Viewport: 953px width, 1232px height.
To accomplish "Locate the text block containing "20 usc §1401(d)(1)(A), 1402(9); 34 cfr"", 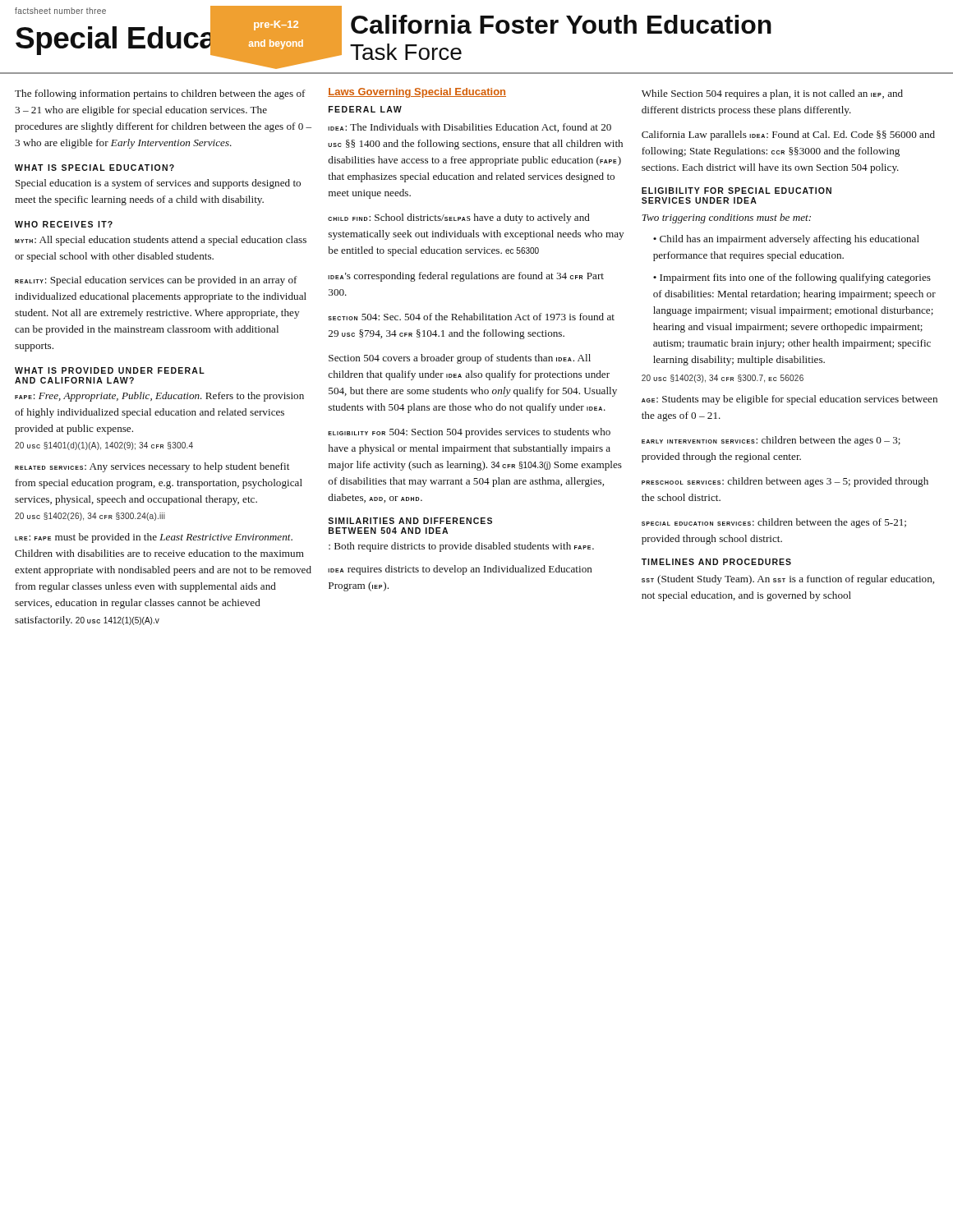I will 104,445.
